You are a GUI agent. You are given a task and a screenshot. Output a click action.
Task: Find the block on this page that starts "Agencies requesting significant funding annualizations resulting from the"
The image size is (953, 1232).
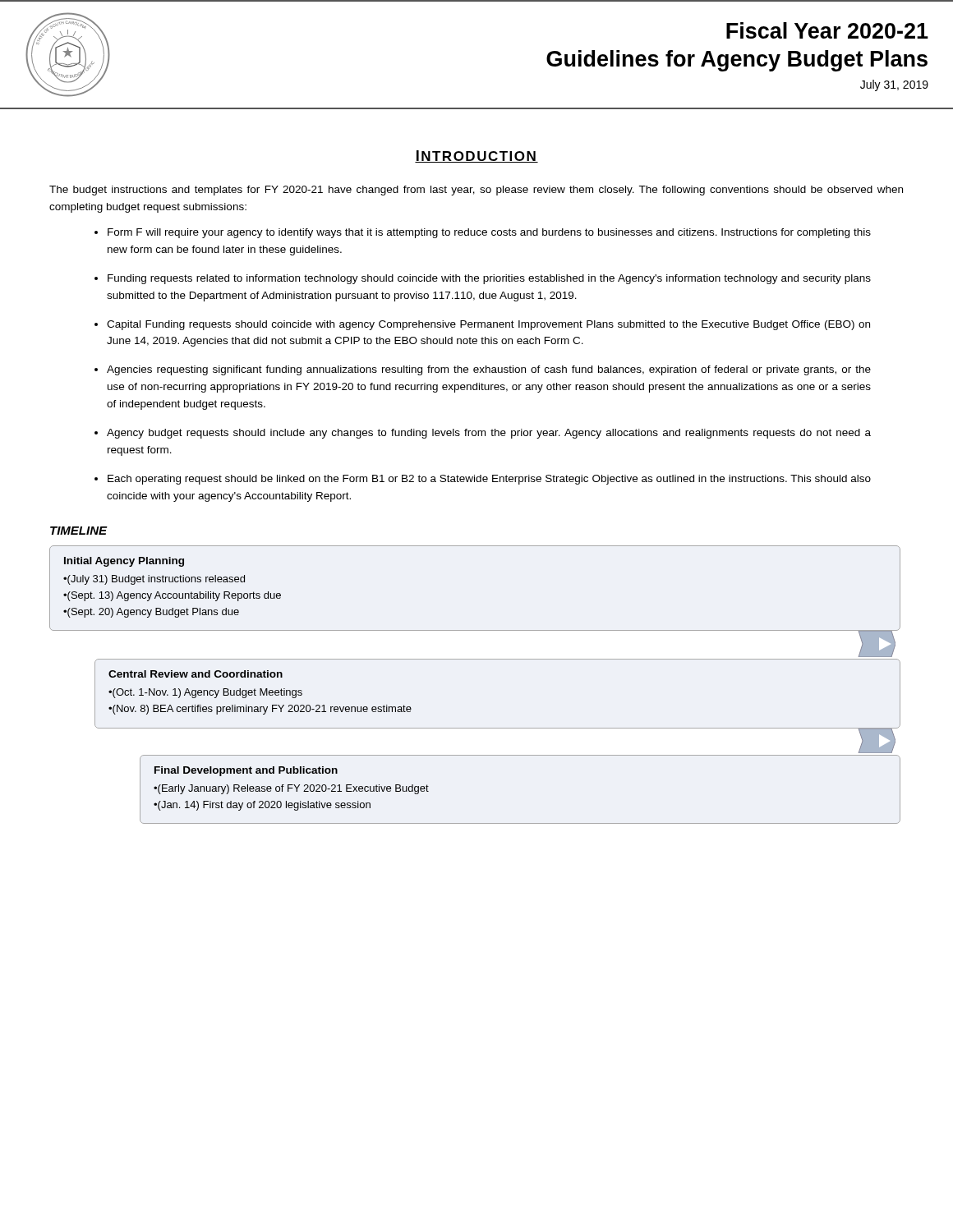click(x=489, y=387)
